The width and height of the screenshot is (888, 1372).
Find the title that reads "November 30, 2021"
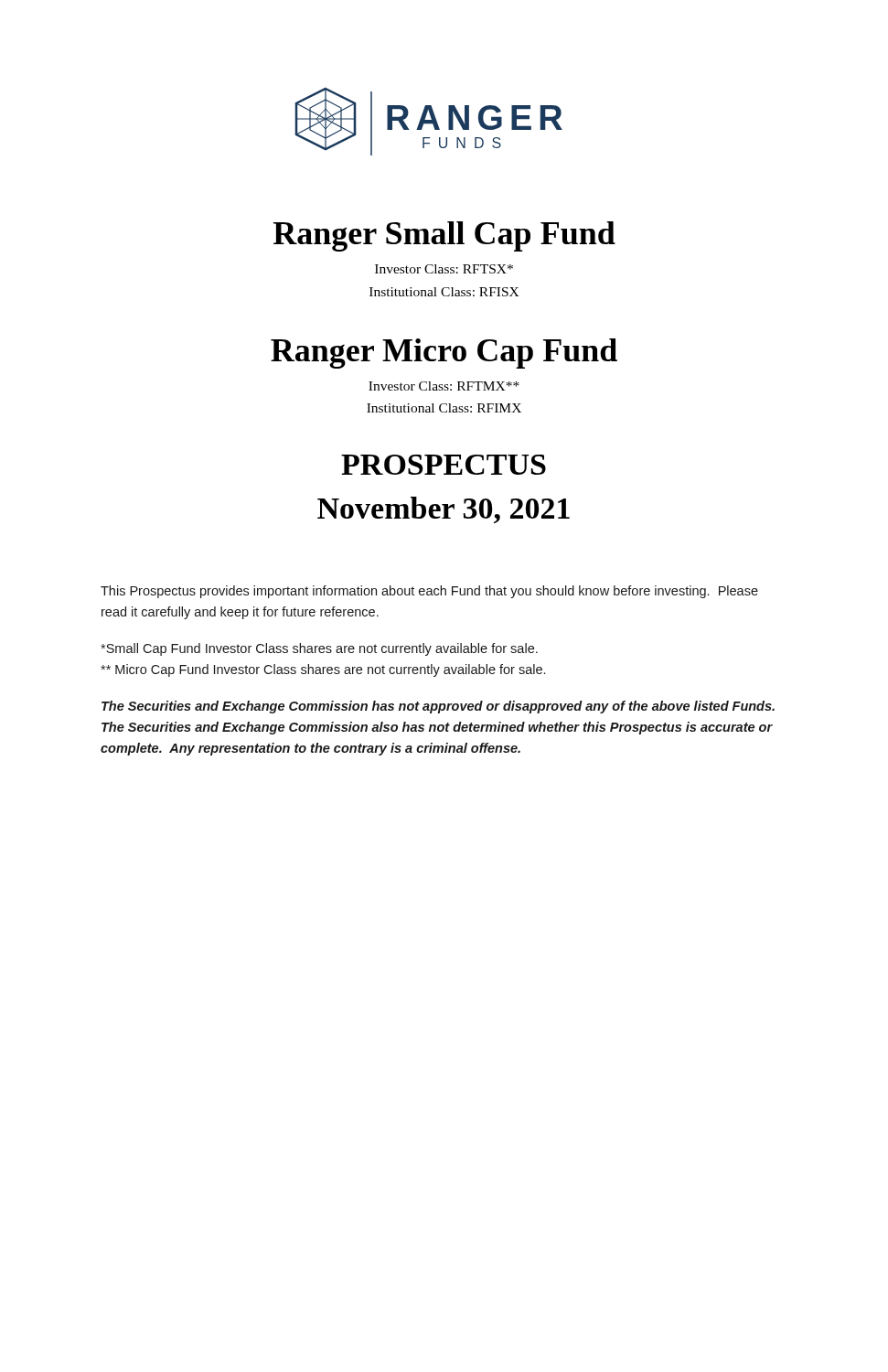point(444,509)
